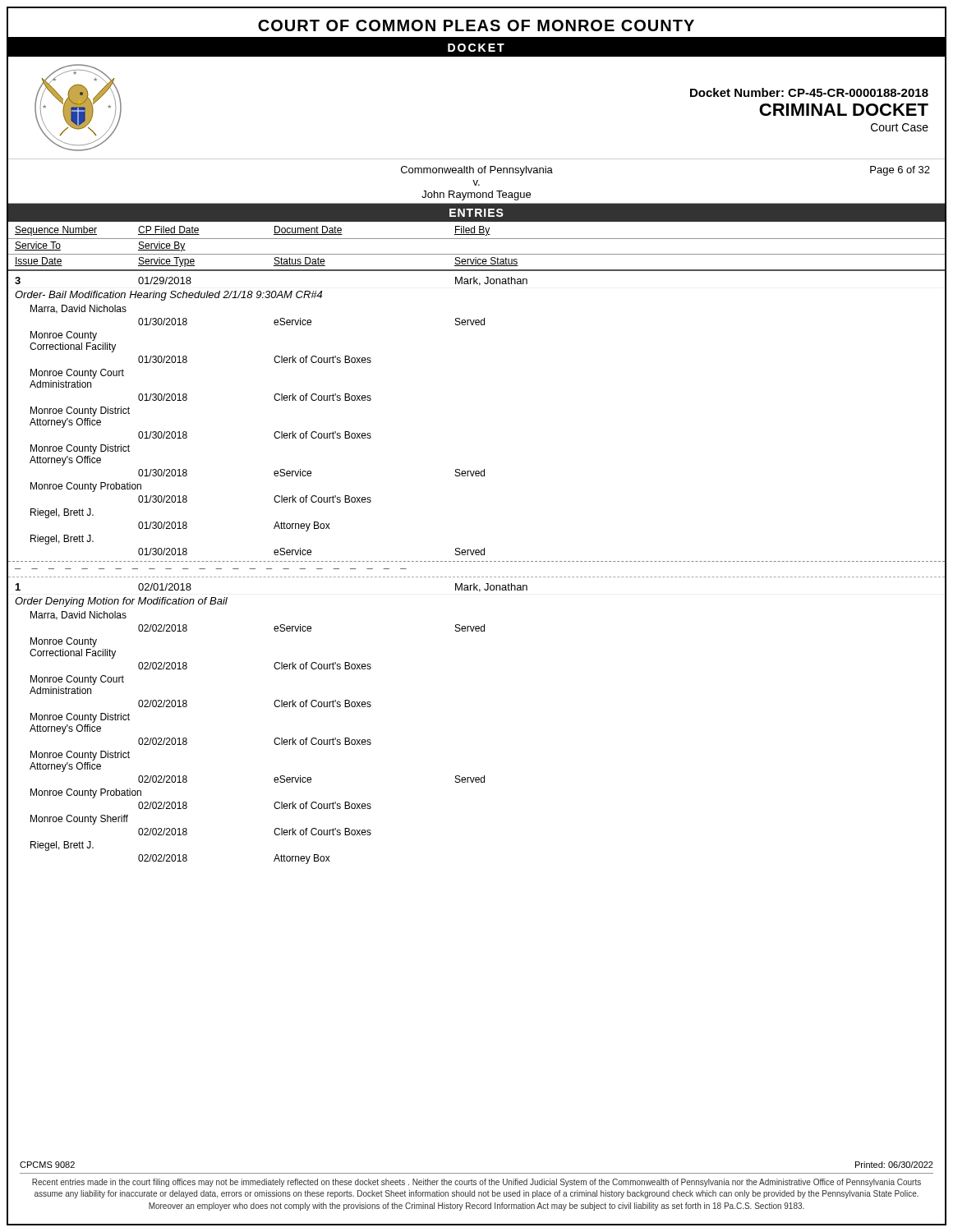
Task: Click the title
Action: tap(844, 109)
